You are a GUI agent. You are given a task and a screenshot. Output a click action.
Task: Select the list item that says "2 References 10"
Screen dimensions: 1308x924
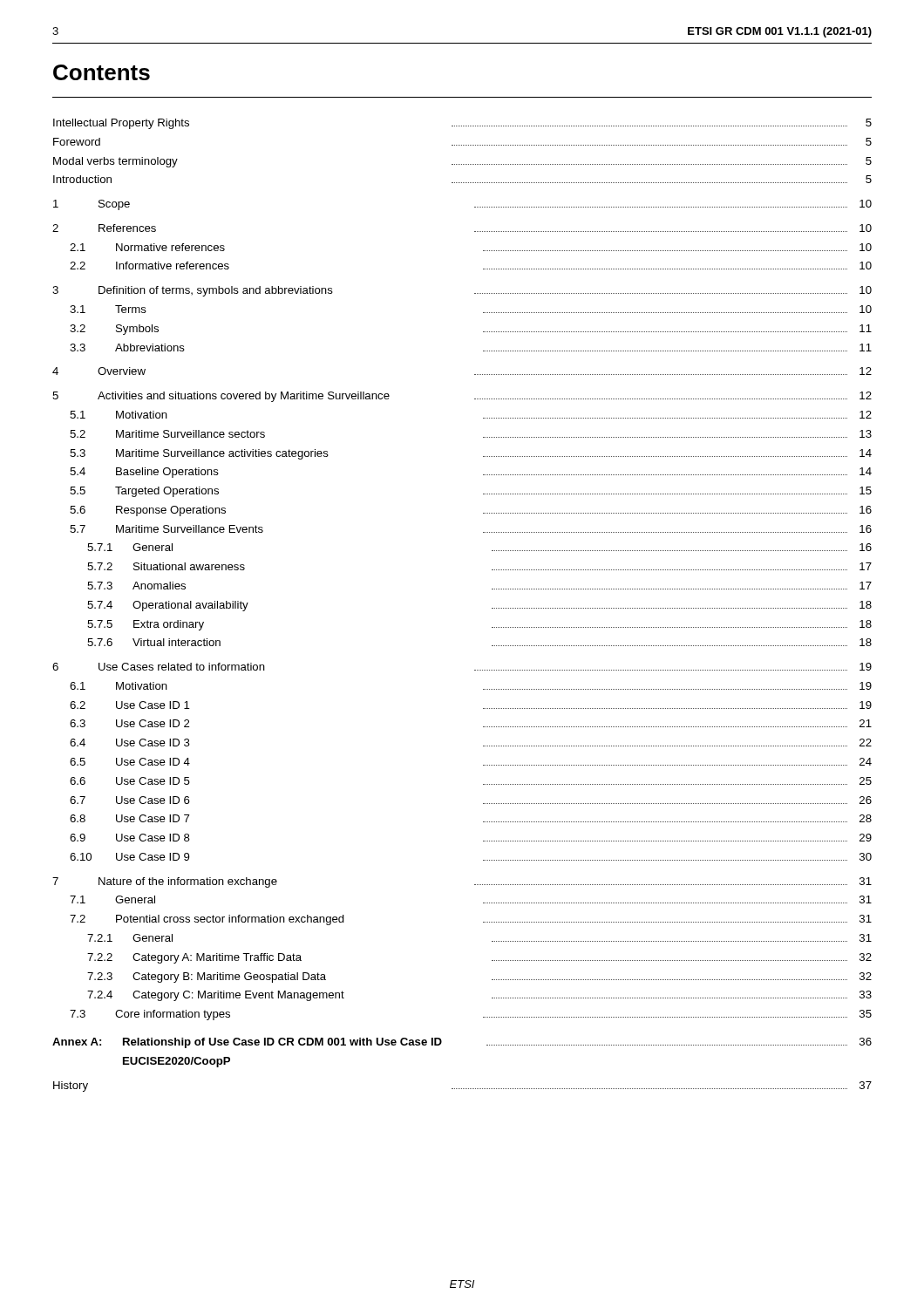(x=56, y=228)
